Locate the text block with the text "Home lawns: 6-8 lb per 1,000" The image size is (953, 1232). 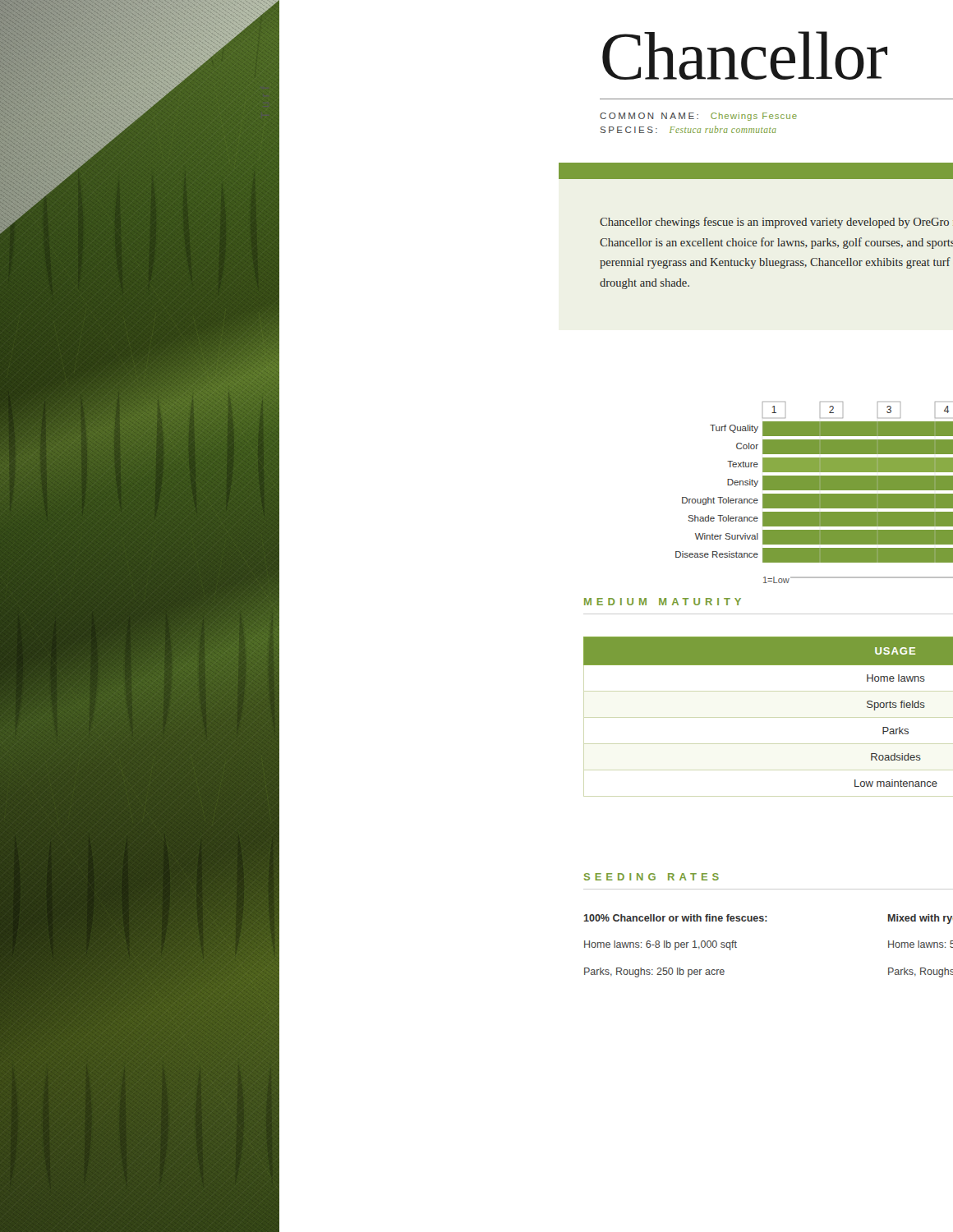click(660, 944)
